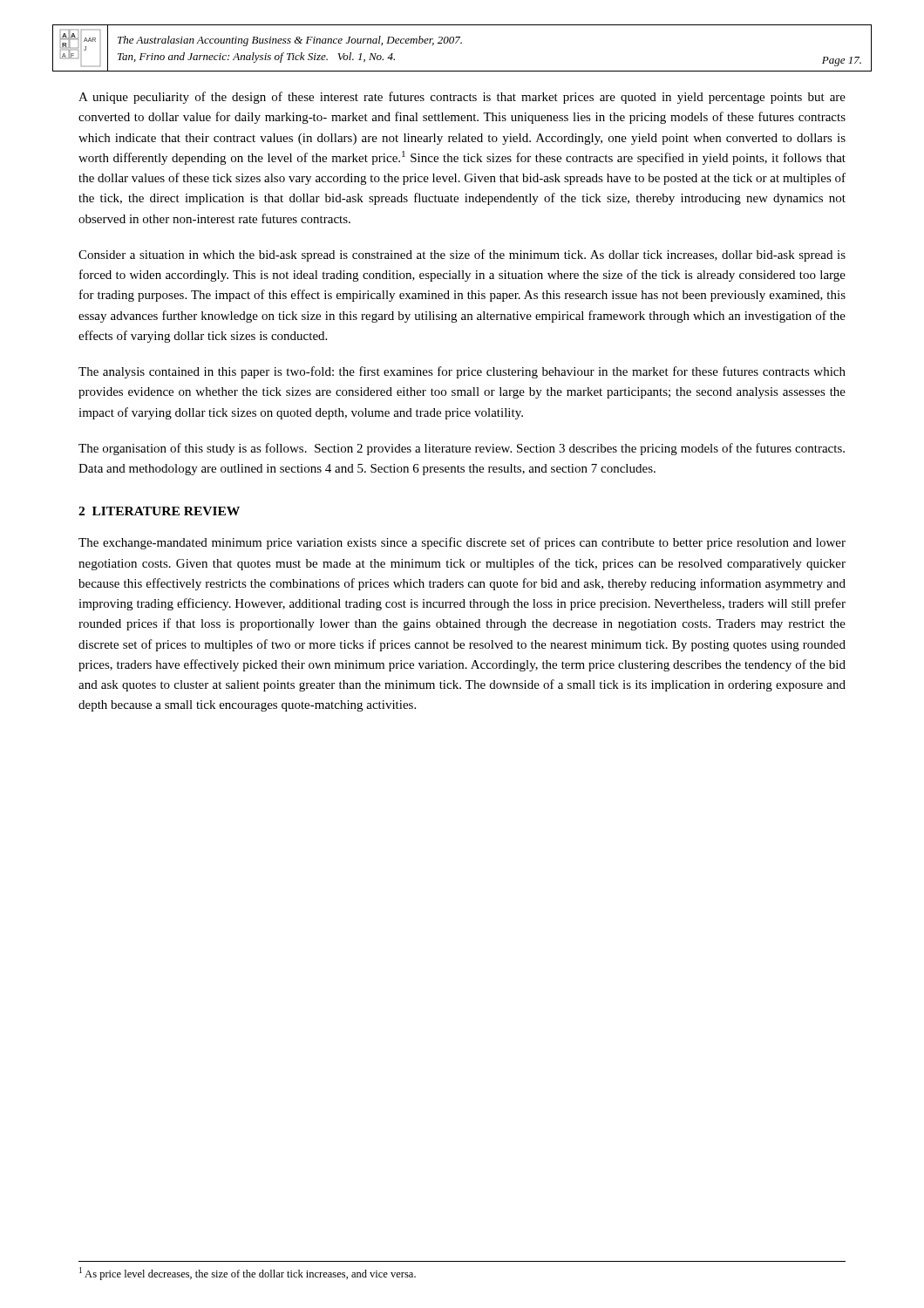Click on the region starting "Consider a situation in which the"
This screenshot has height=1308, width=924.
462,295
